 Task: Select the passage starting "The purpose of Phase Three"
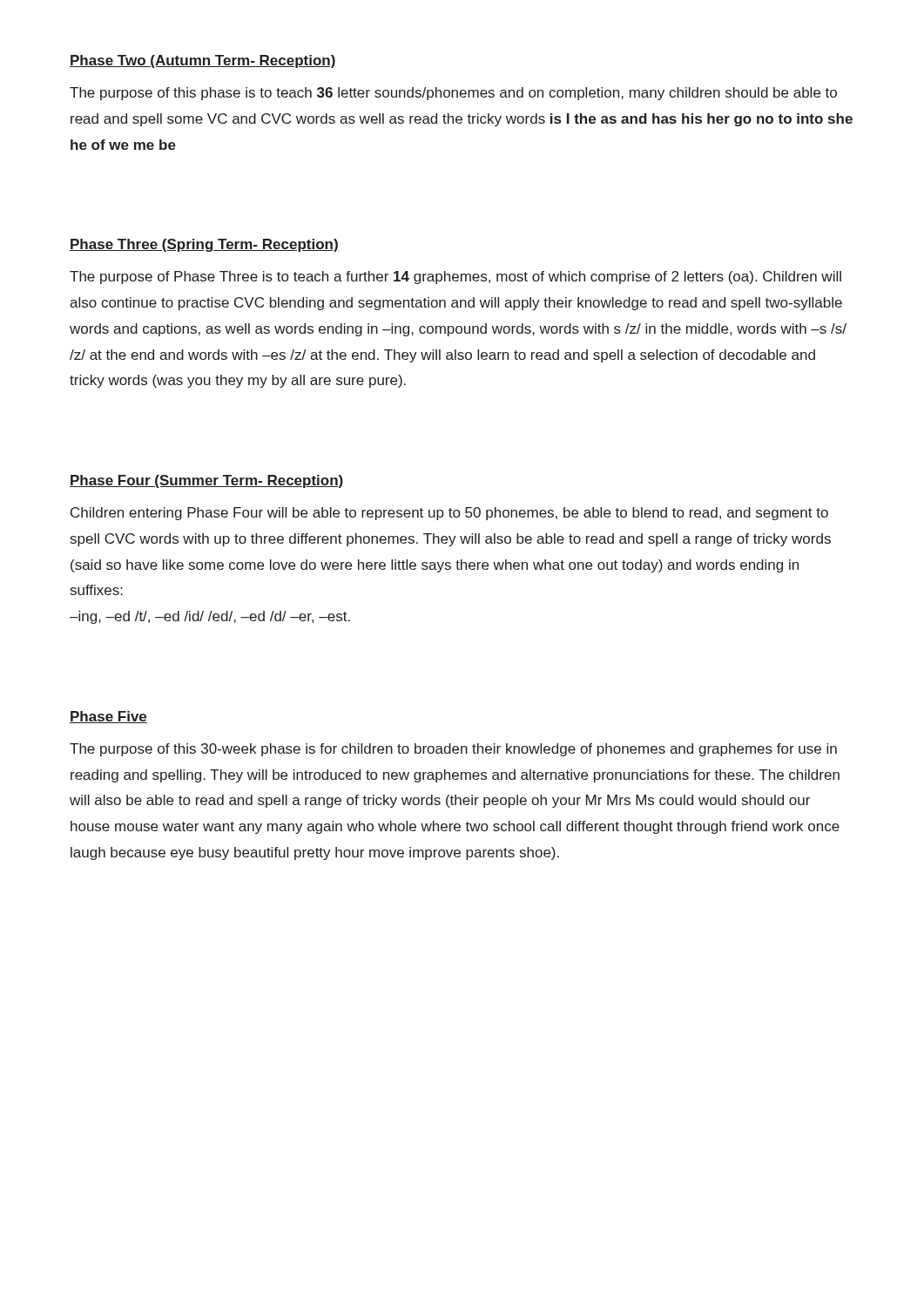click(x=458, y=329)
